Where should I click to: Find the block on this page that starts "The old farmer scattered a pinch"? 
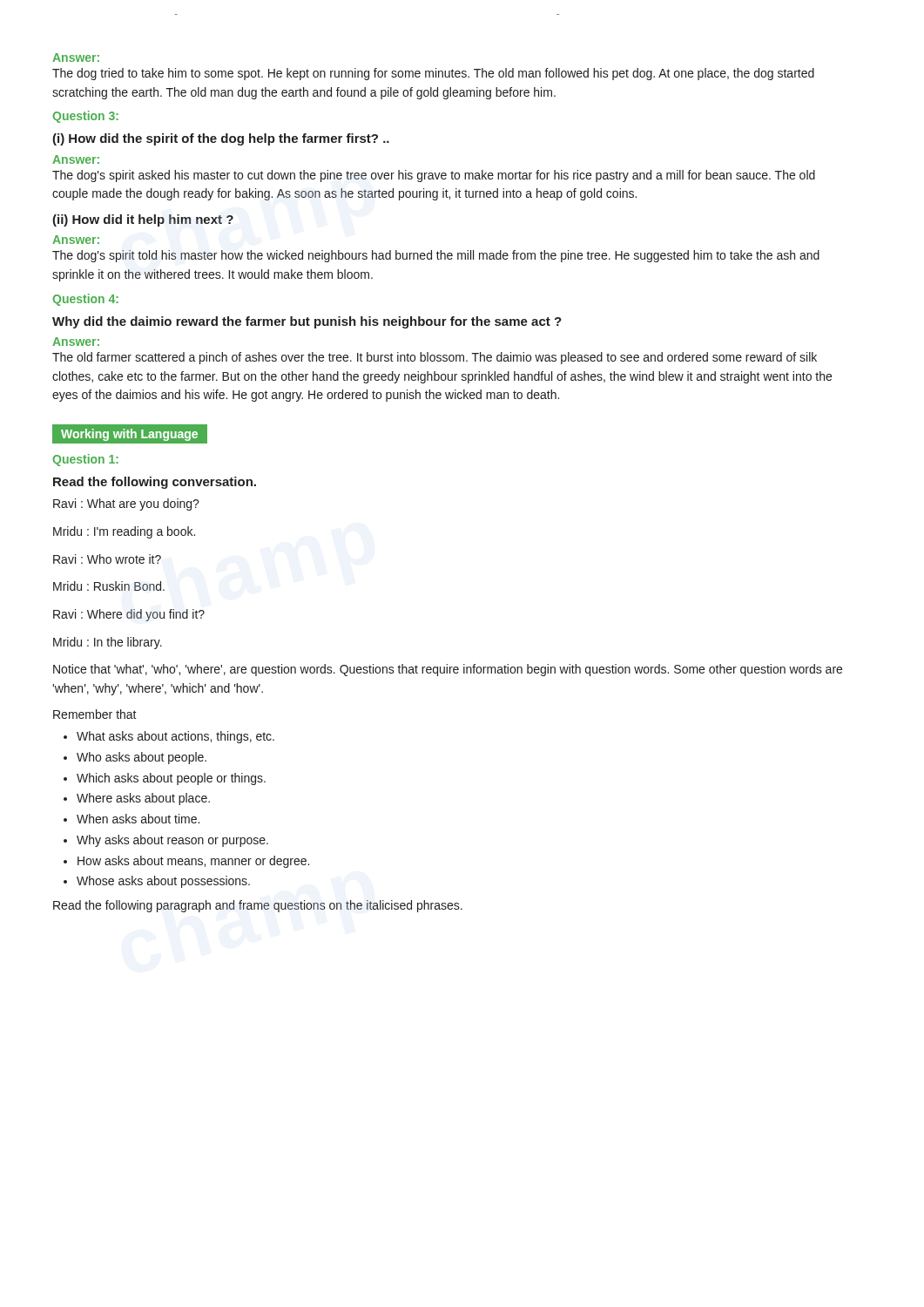(453, 377)
